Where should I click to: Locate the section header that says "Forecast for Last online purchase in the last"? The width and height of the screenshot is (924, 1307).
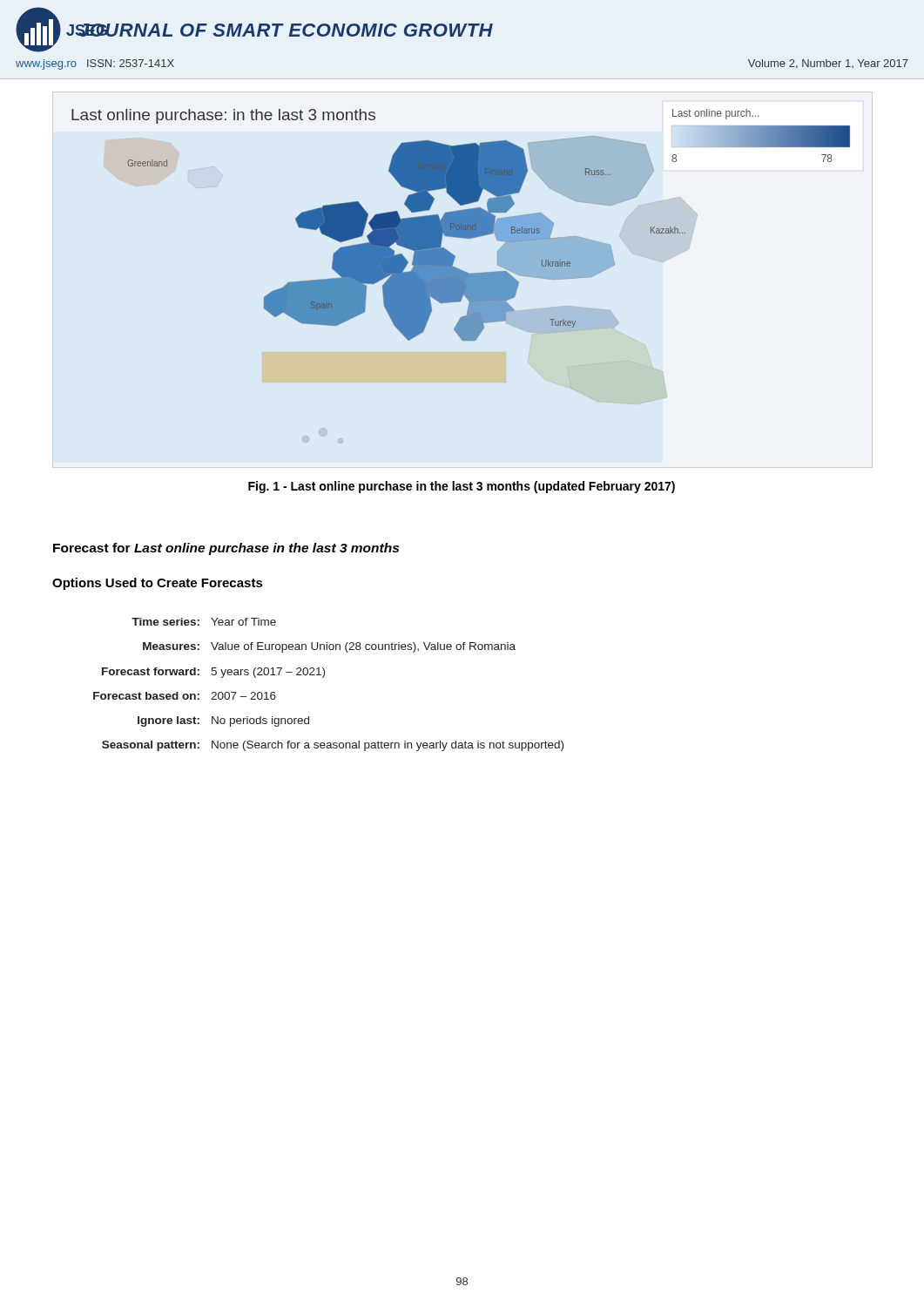pyautogui.click(x=226, y=548)
